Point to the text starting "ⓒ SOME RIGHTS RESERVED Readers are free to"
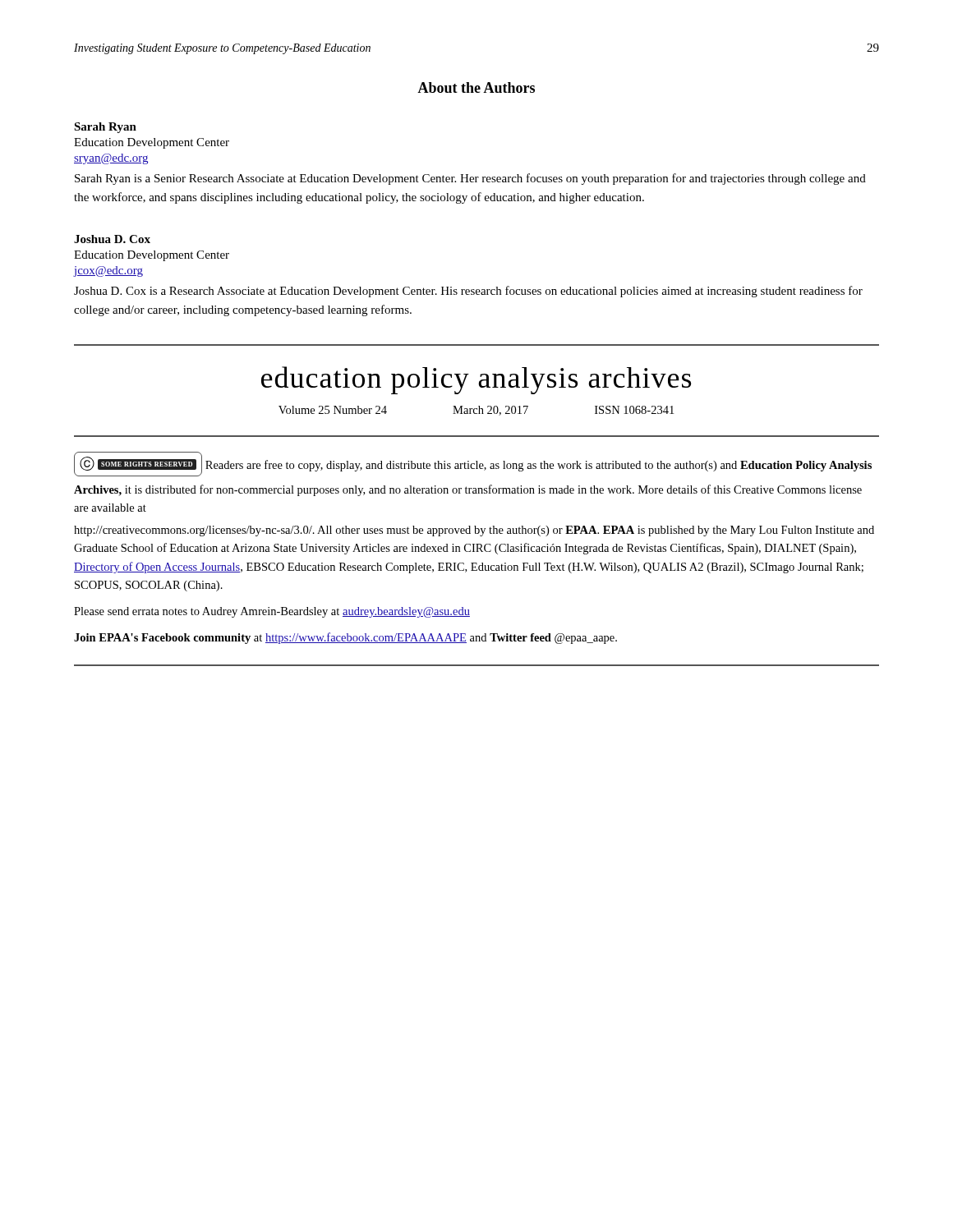 point(476,523)
